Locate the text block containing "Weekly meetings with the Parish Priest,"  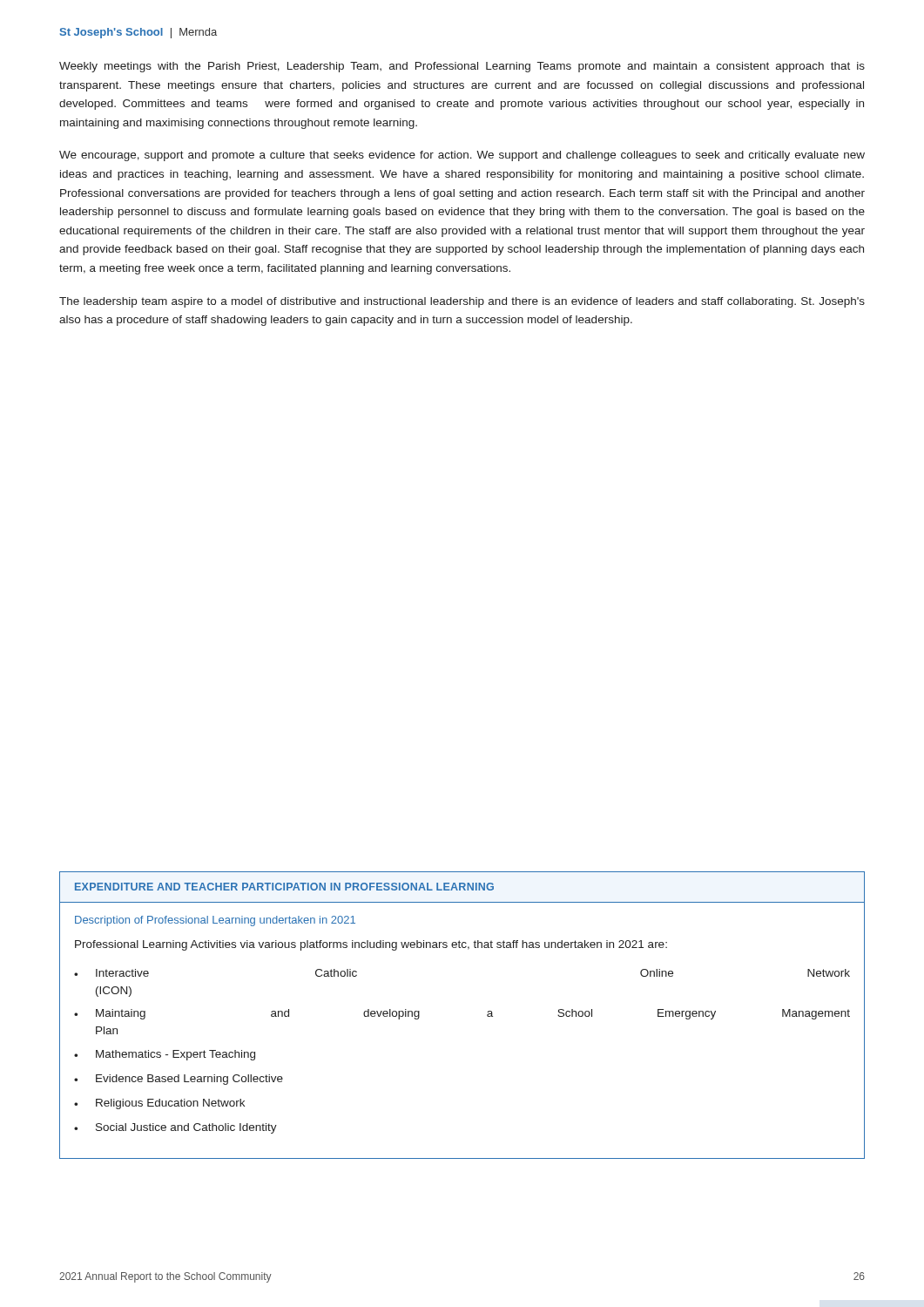(x=462, y=94)
